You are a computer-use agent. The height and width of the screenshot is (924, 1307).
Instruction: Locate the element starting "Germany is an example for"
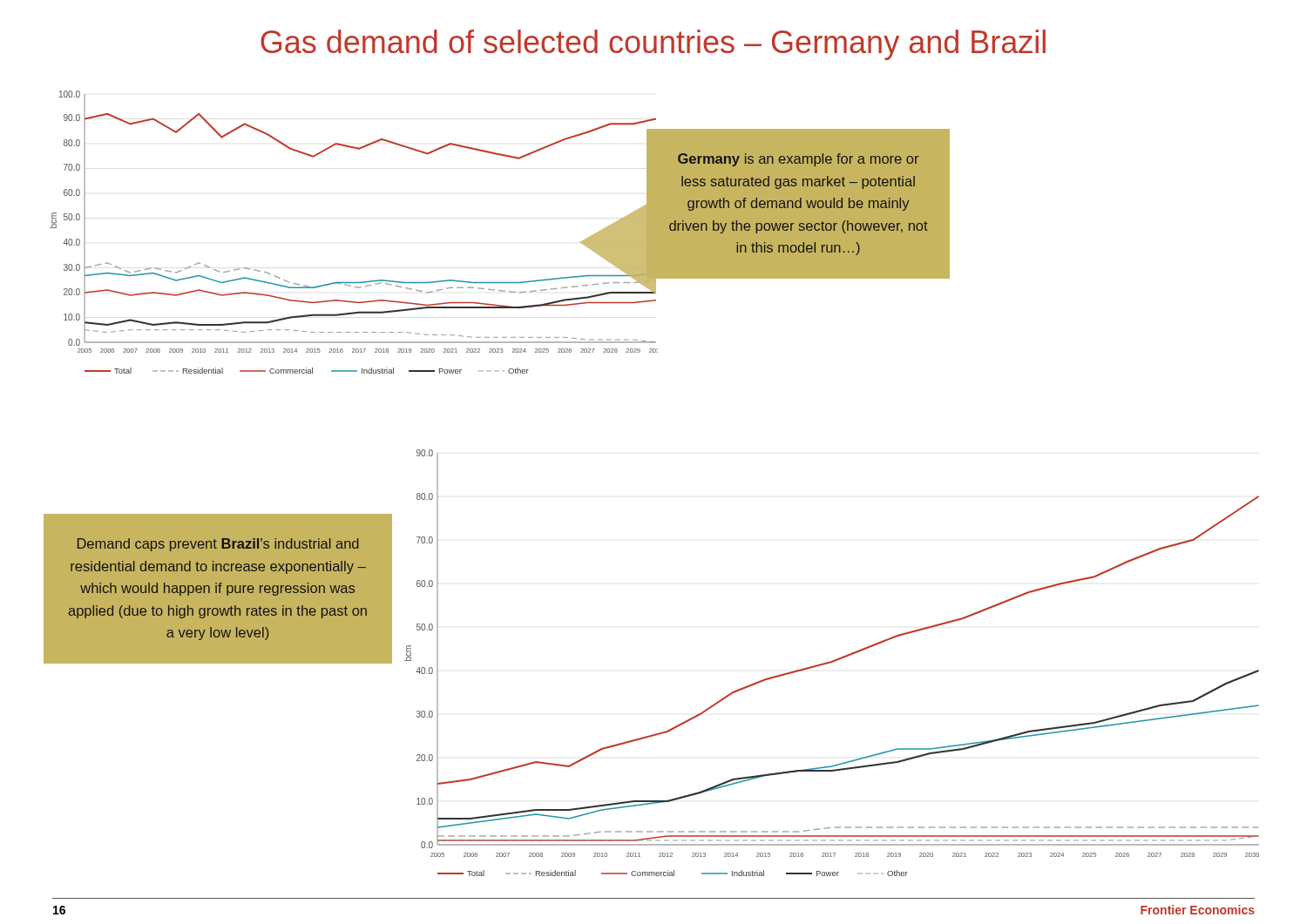(798, 203)
